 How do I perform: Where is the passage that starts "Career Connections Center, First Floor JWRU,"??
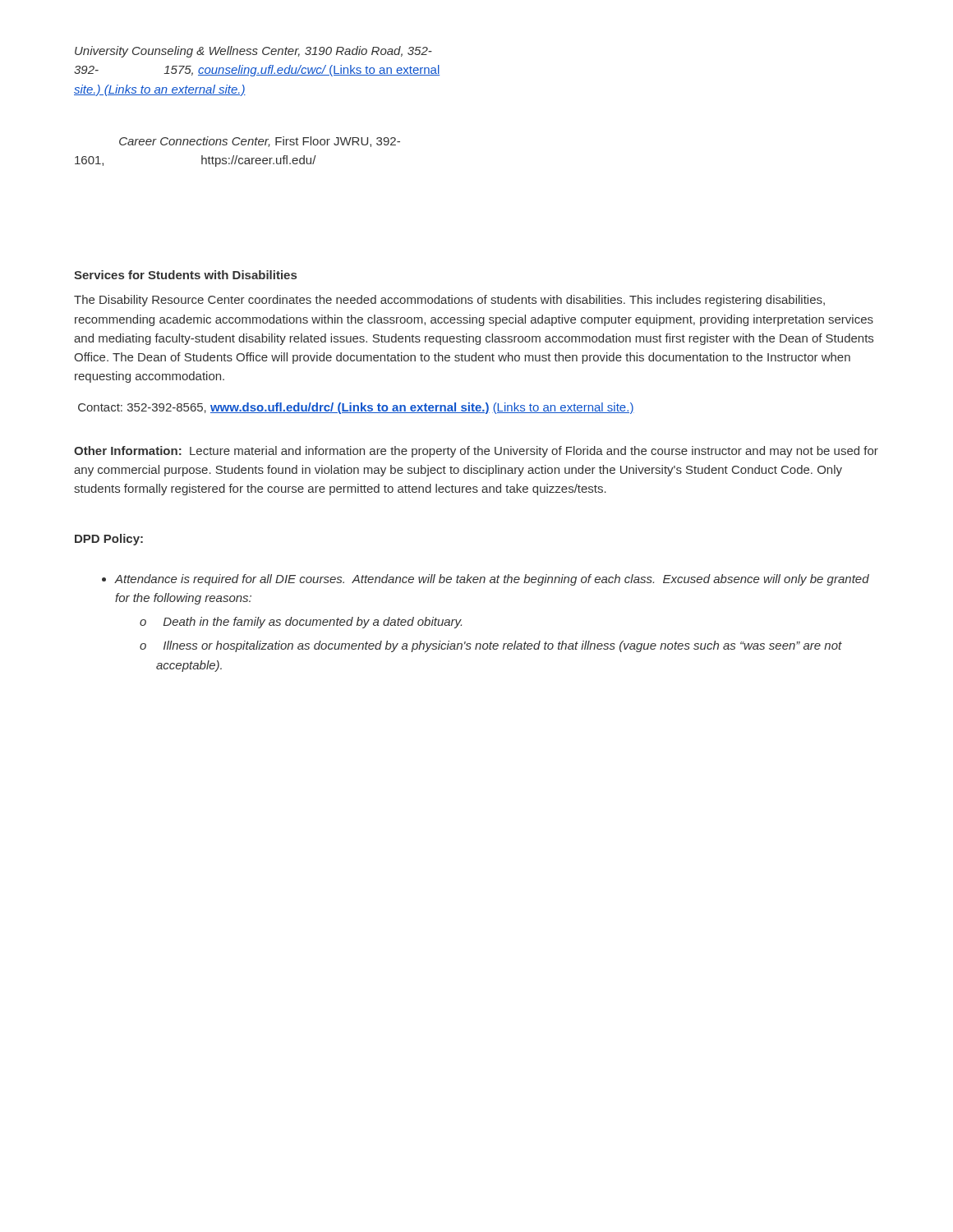click(237, 150)
